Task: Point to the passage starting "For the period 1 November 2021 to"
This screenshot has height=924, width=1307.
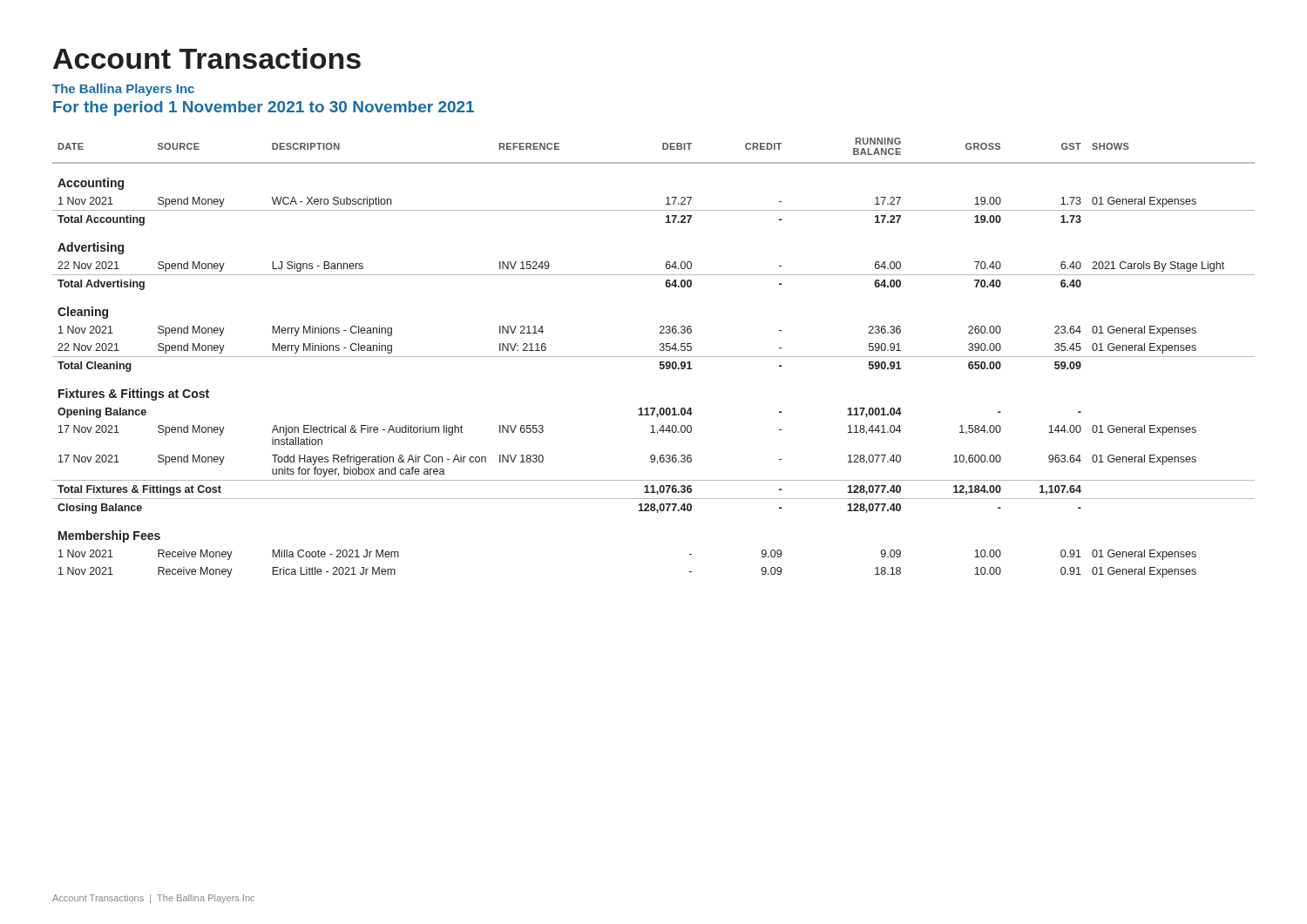Action: (263, 107)
